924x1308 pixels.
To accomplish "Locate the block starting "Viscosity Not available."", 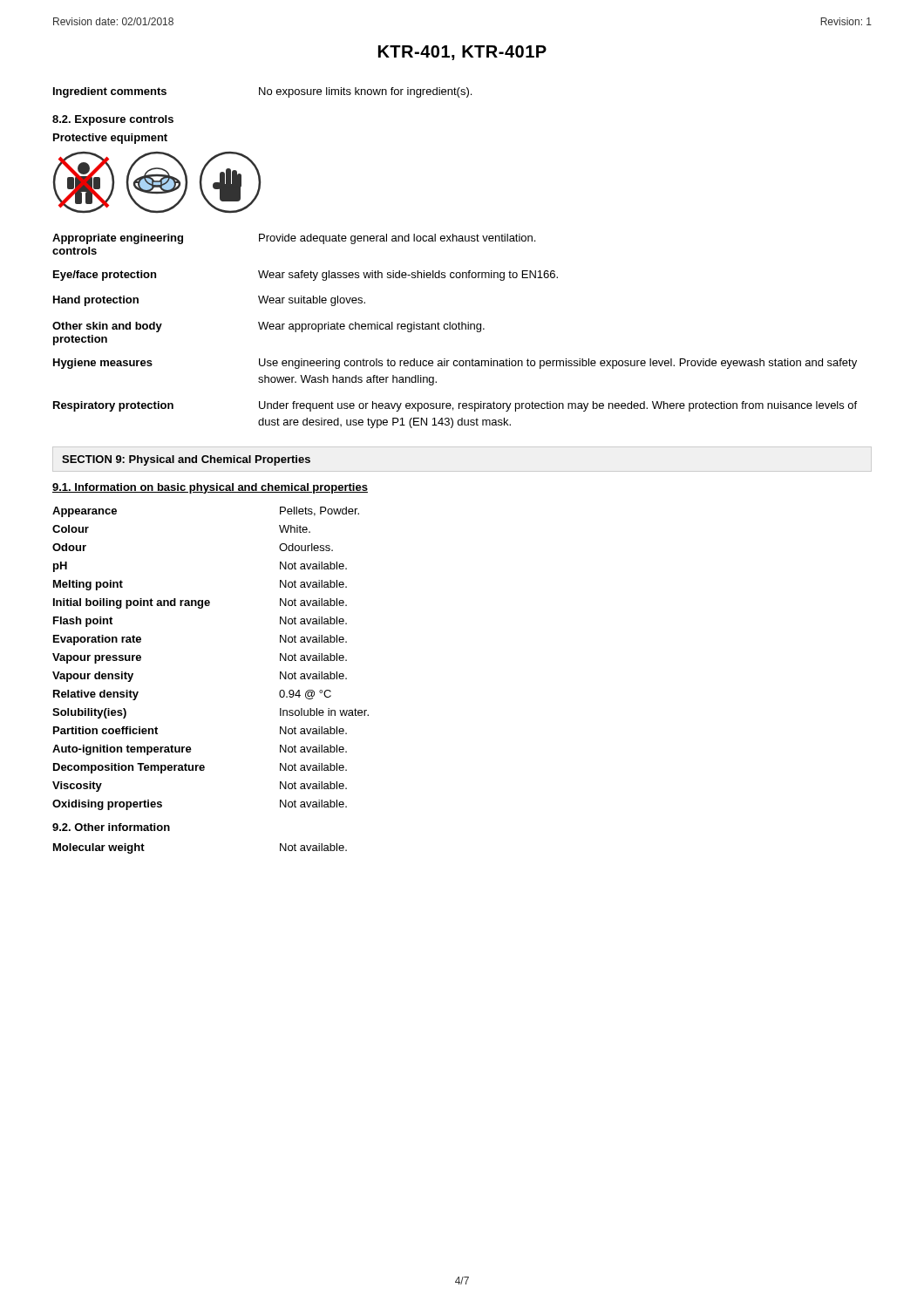I will (x=79, y=788).
